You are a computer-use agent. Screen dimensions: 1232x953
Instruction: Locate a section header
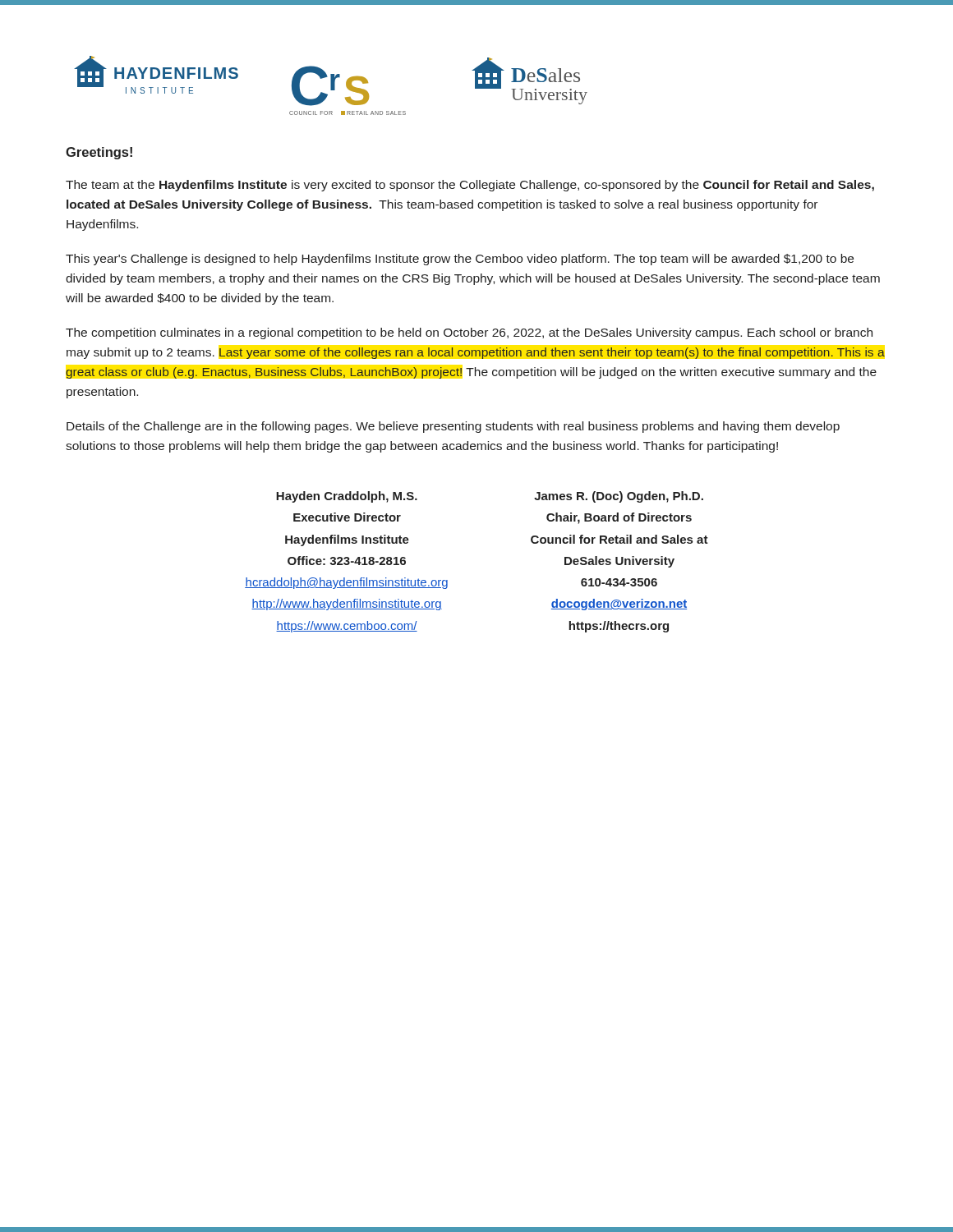[x=100, y=152]
